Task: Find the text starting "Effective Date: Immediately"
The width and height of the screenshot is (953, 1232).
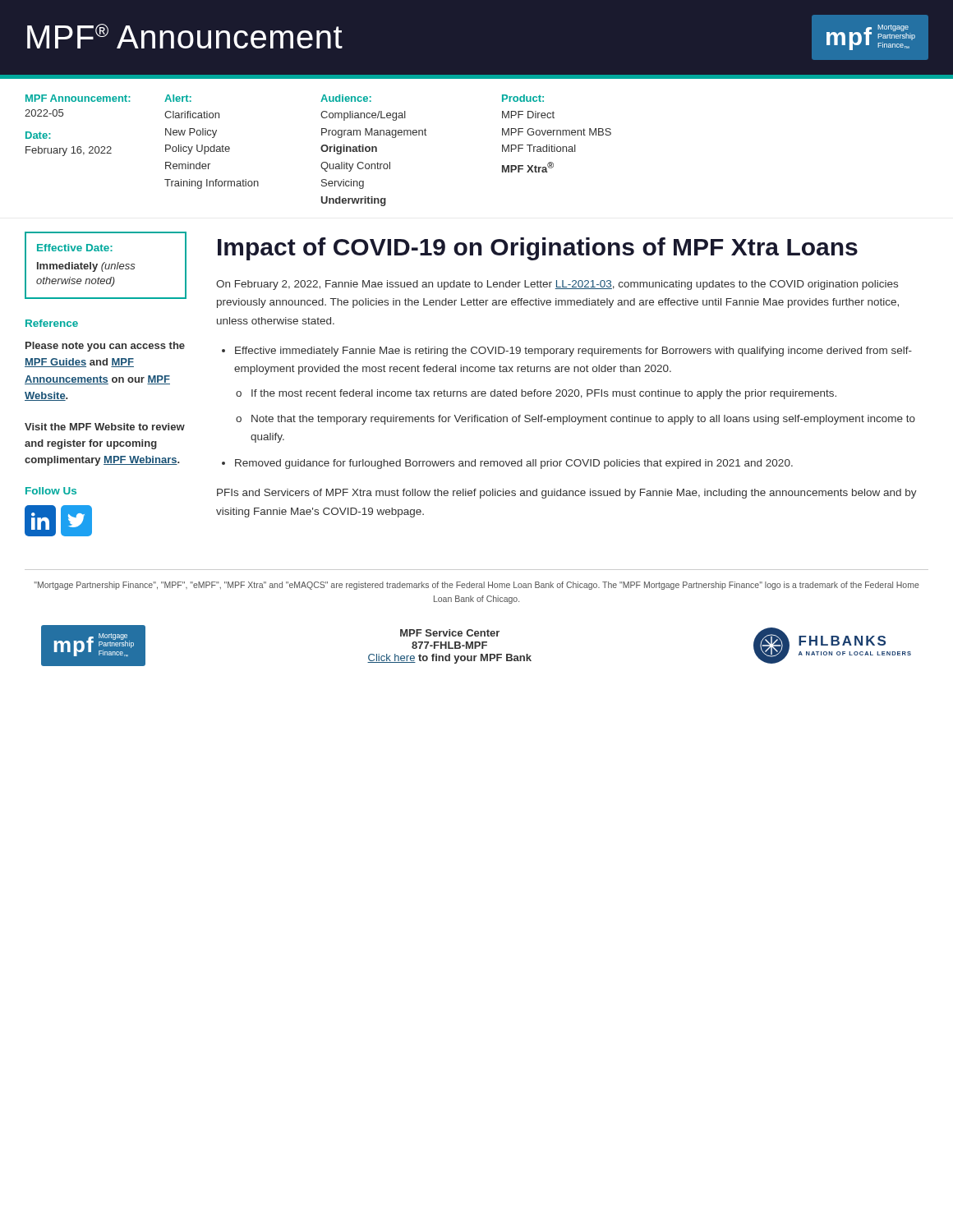Action: (x=106, y=265)
